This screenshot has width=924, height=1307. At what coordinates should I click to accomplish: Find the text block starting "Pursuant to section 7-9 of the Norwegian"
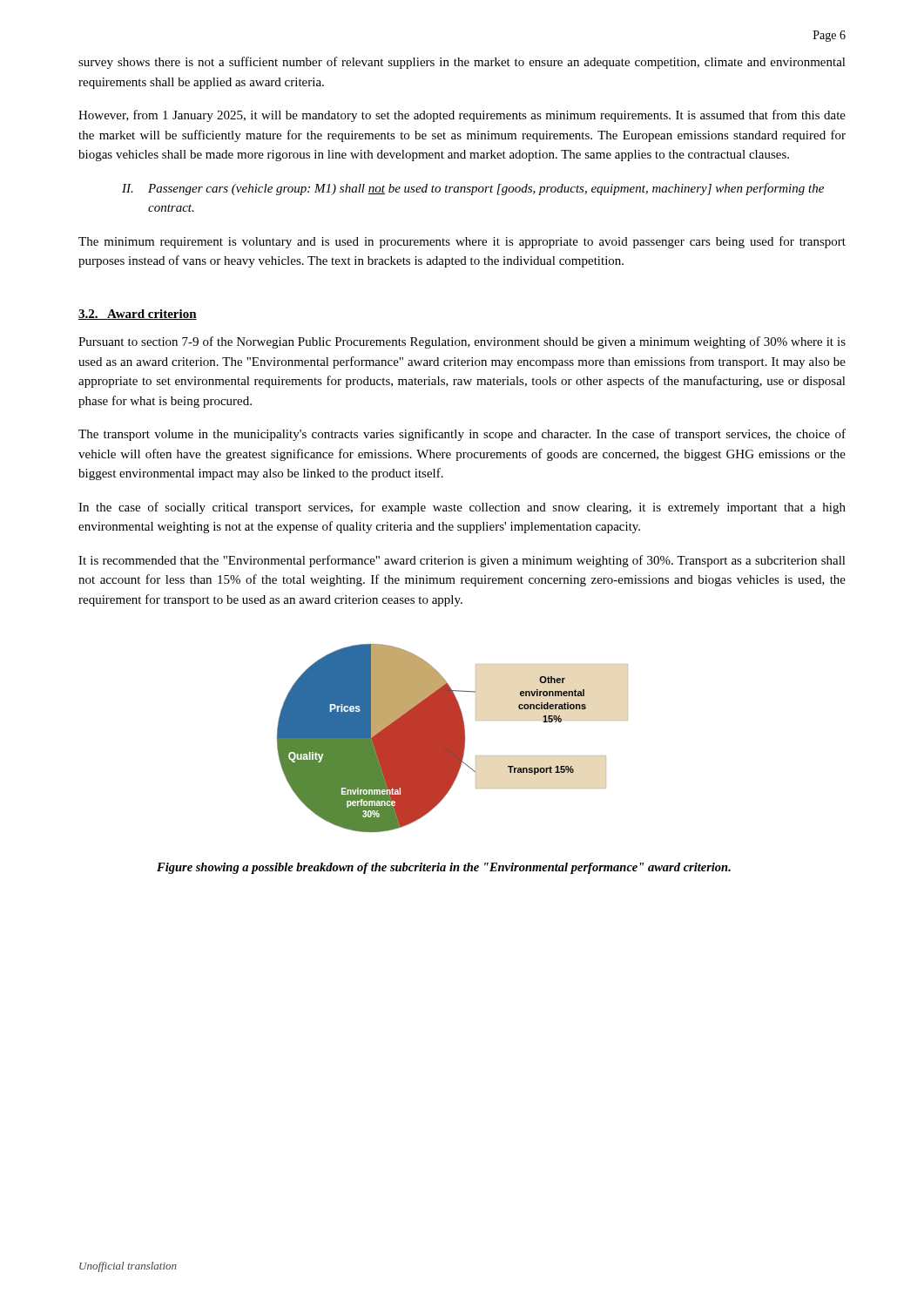tap(462, 371)
